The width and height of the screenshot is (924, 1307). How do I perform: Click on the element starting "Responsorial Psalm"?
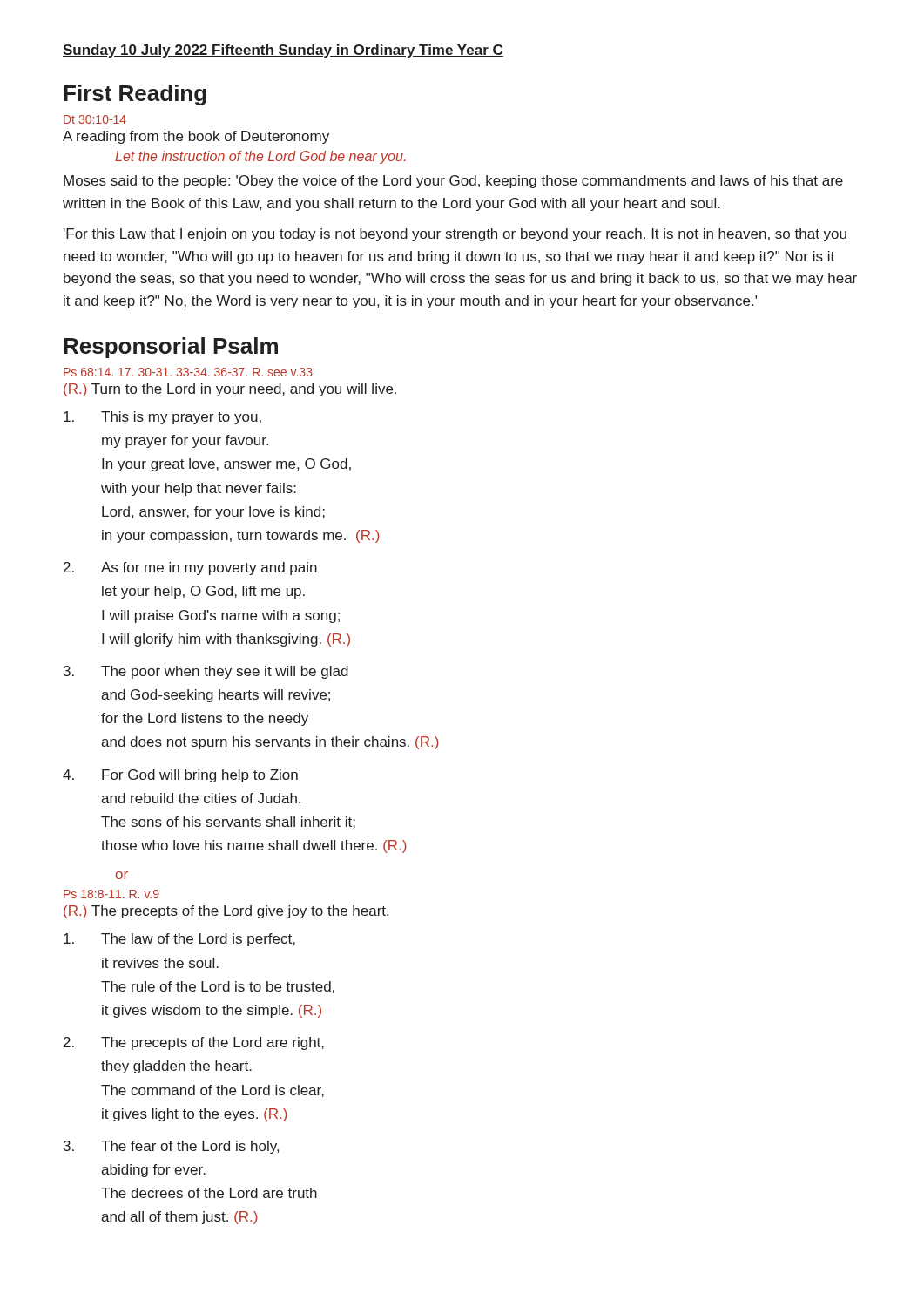point(171,346)
